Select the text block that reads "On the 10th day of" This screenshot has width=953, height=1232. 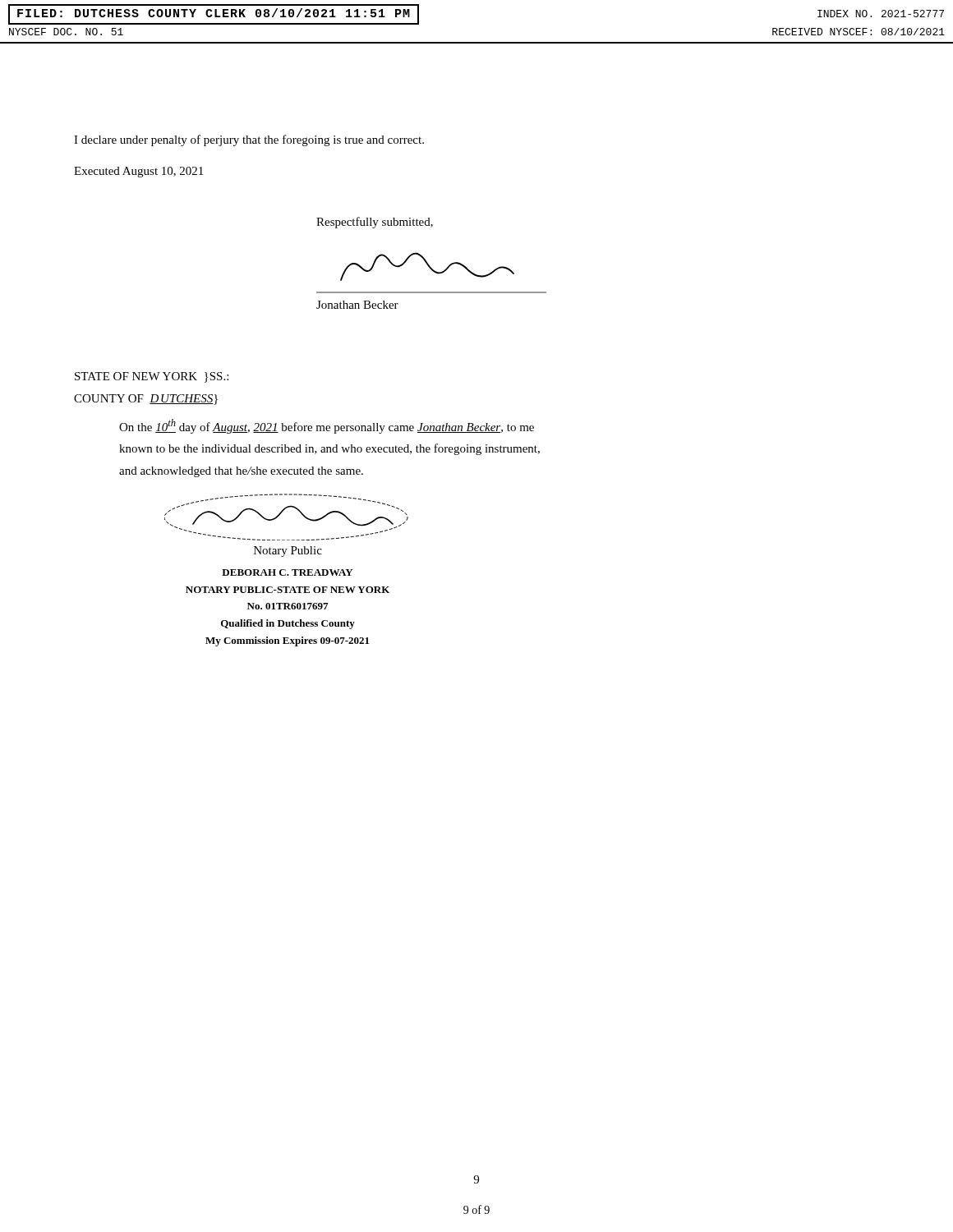(330, 447)
